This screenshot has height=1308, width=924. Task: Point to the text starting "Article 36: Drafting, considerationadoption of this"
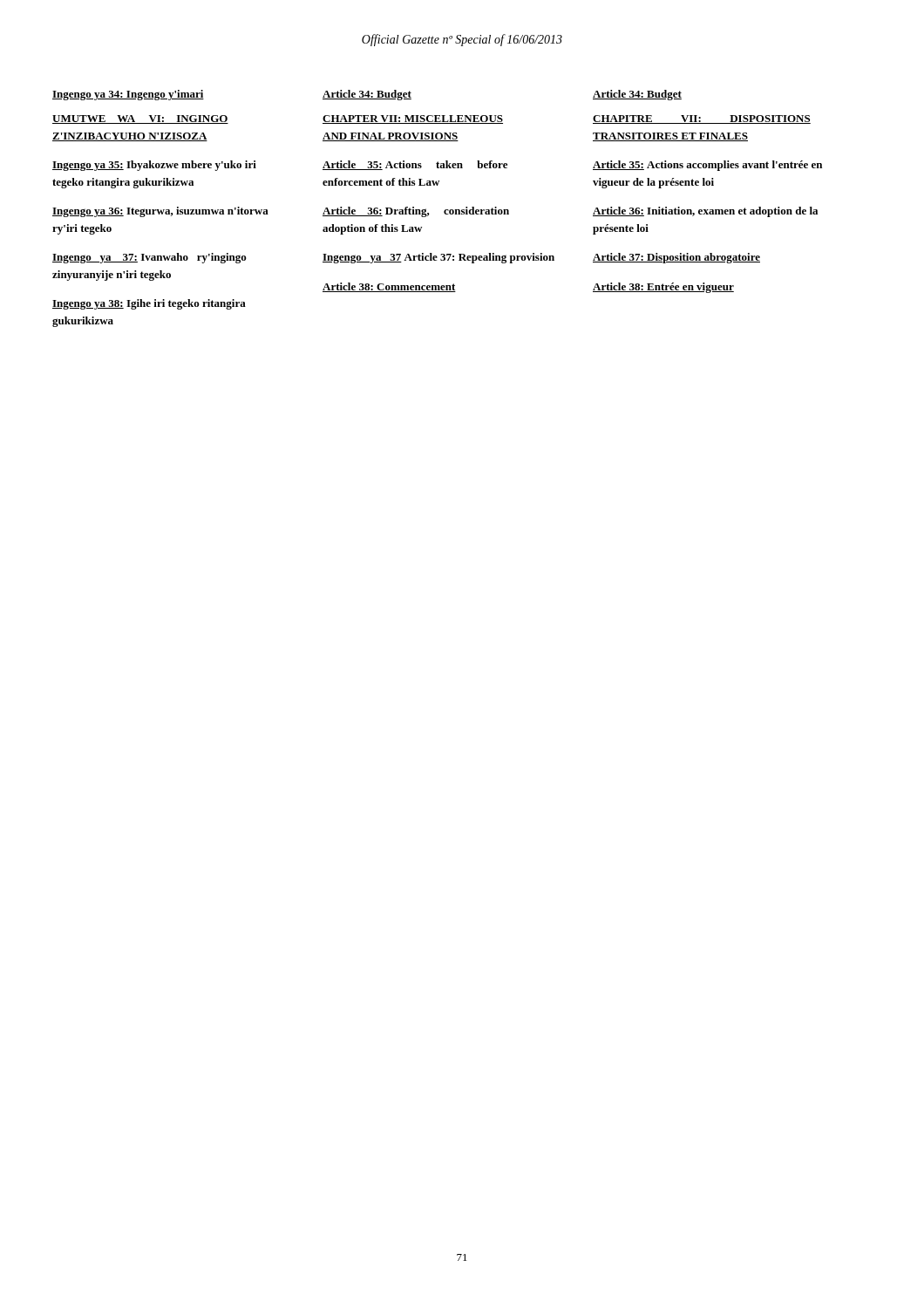pos(416,219)
